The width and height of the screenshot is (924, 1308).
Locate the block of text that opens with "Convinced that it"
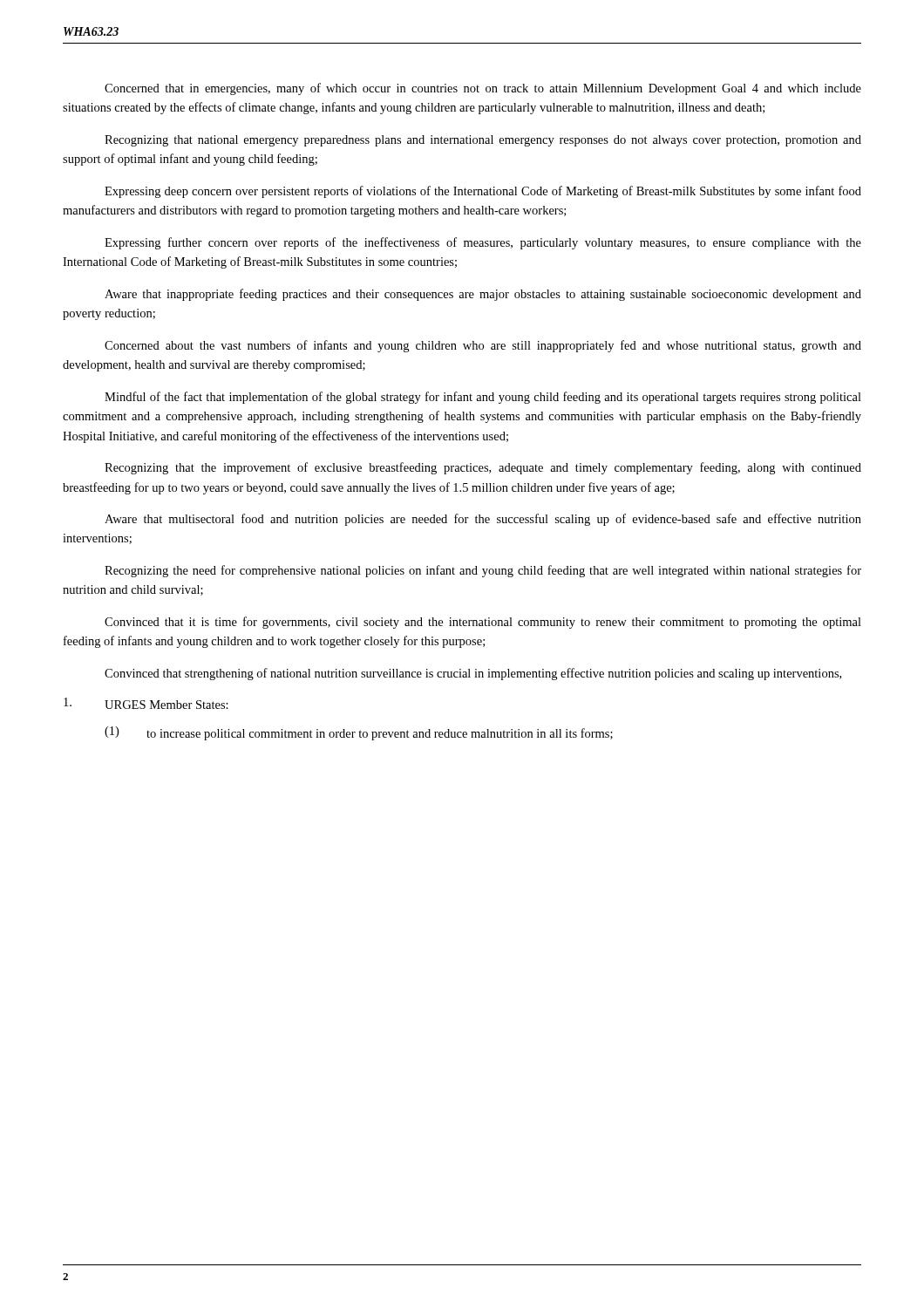point(462,631)
